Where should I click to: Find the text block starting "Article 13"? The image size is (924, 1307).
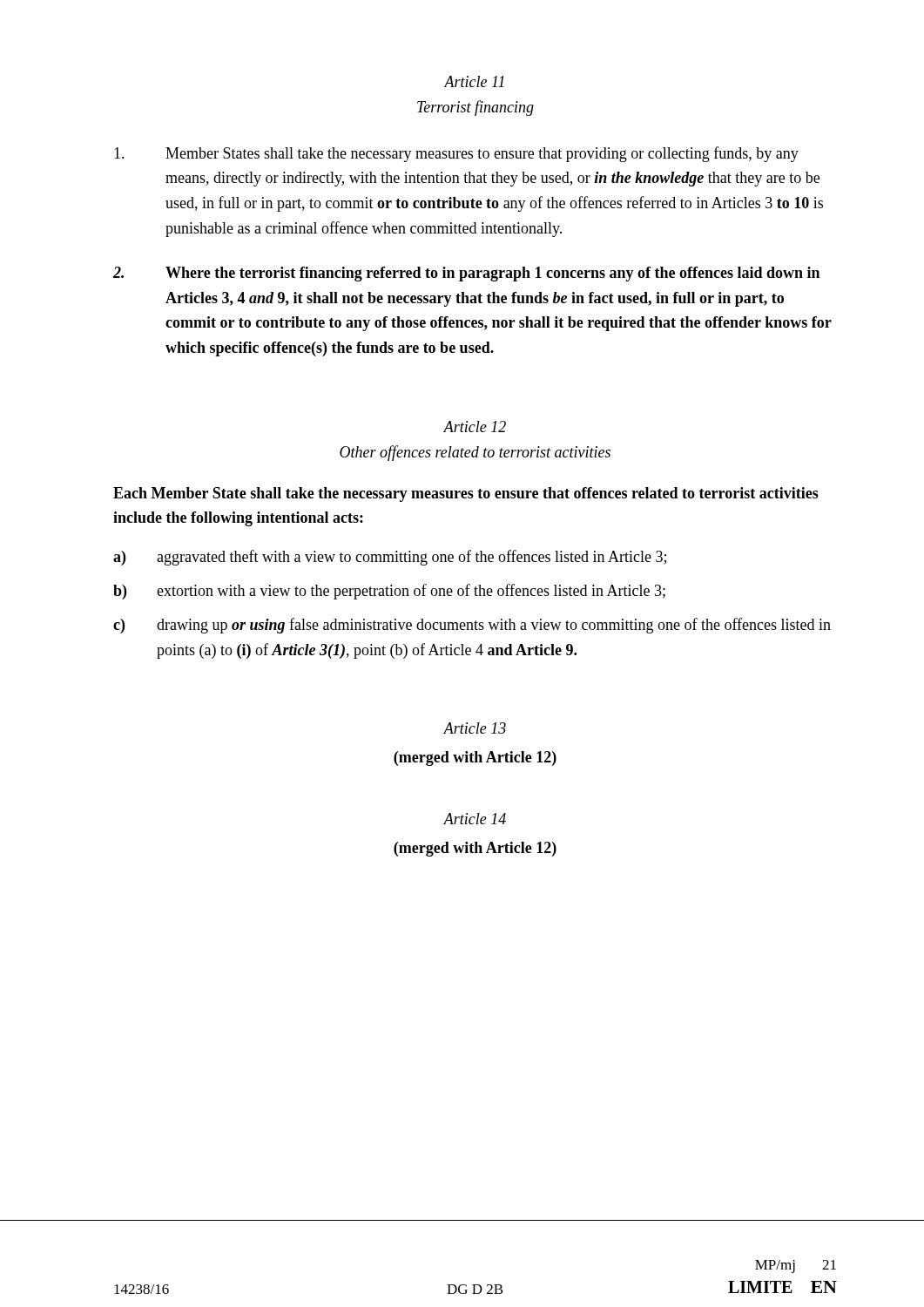pos(475,729)
